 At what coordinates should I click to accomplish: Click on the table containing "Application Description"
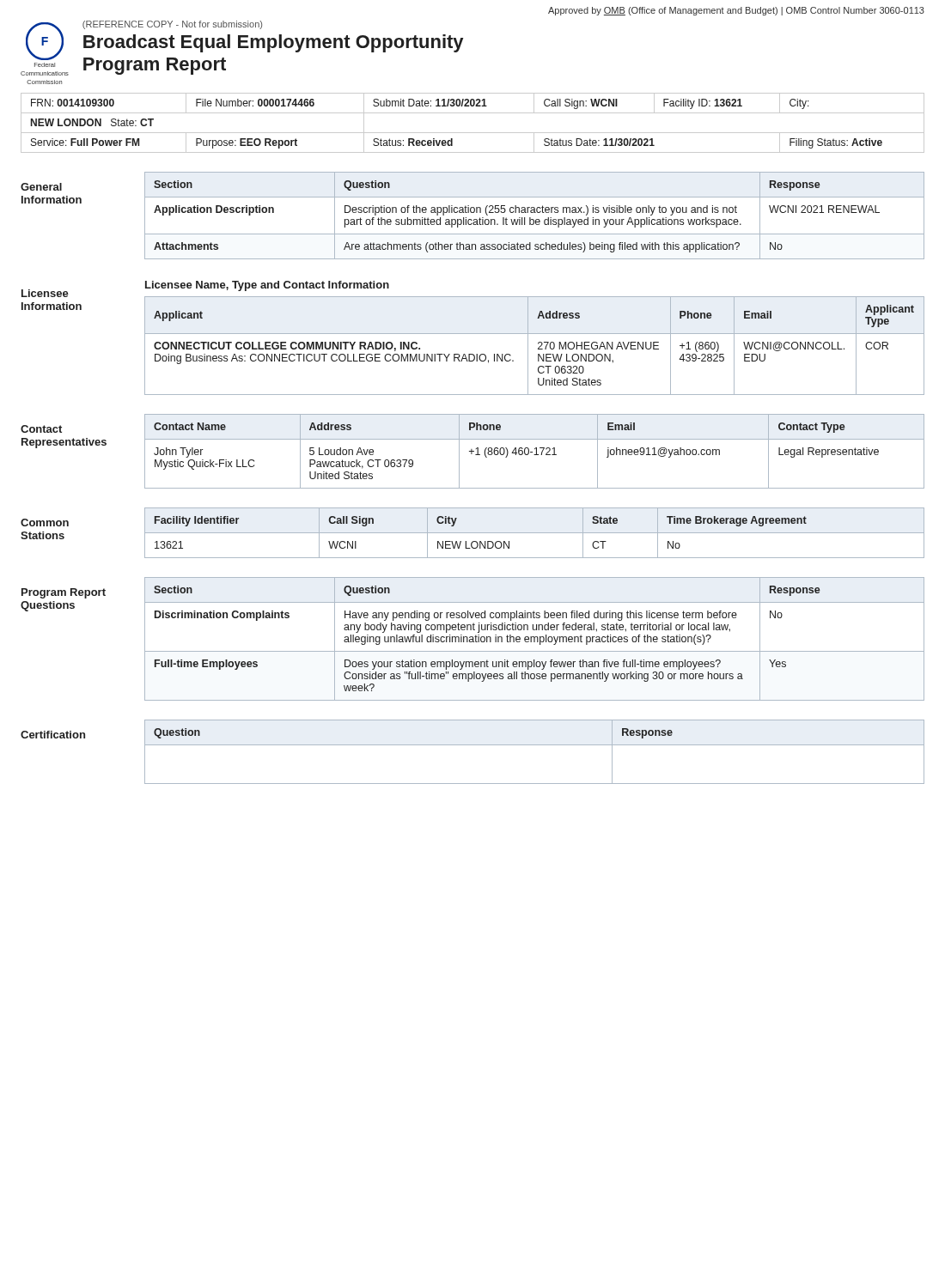point(534,216)
